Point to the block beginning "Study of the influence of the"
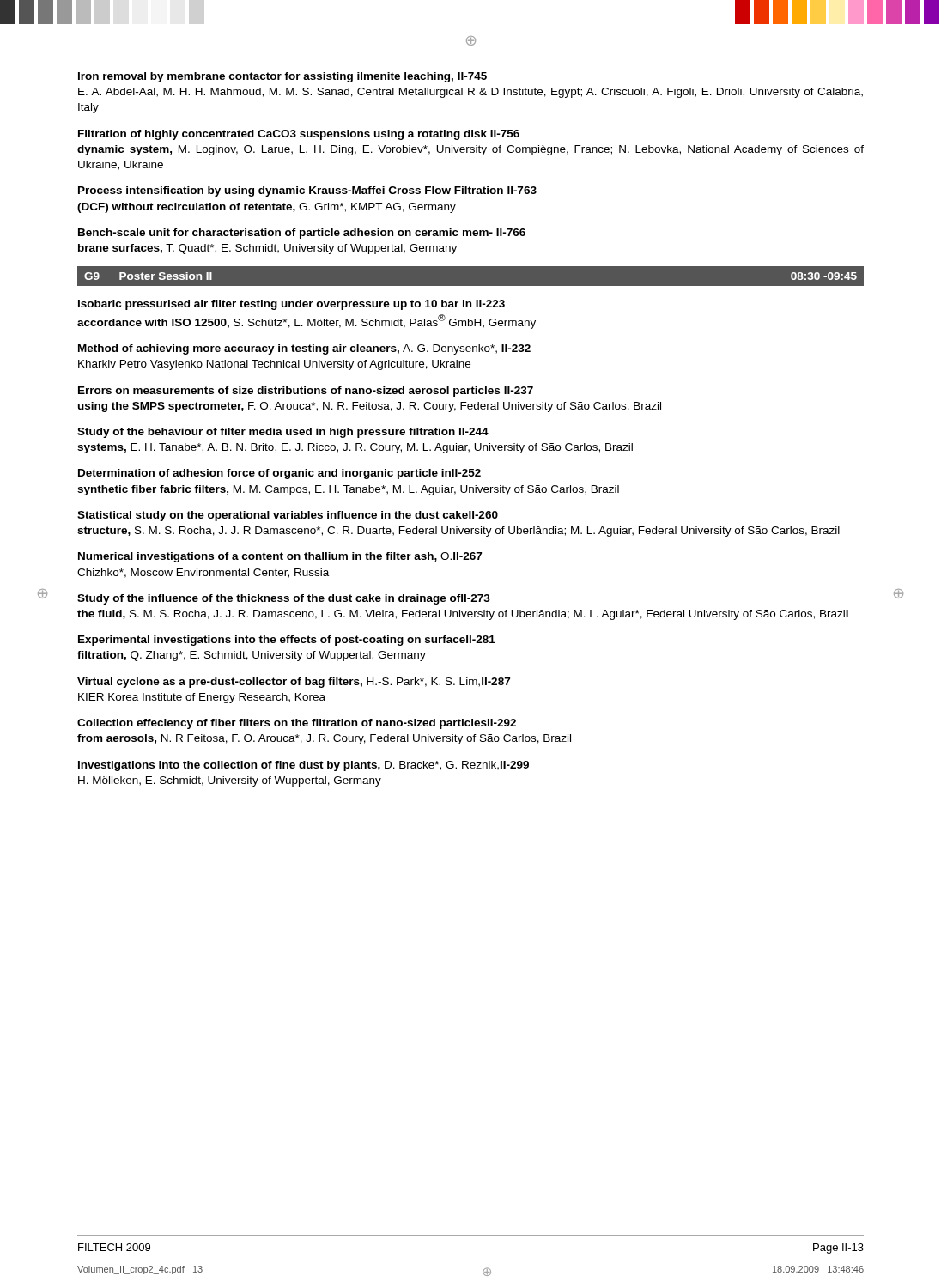 click(x=463, y=606)
